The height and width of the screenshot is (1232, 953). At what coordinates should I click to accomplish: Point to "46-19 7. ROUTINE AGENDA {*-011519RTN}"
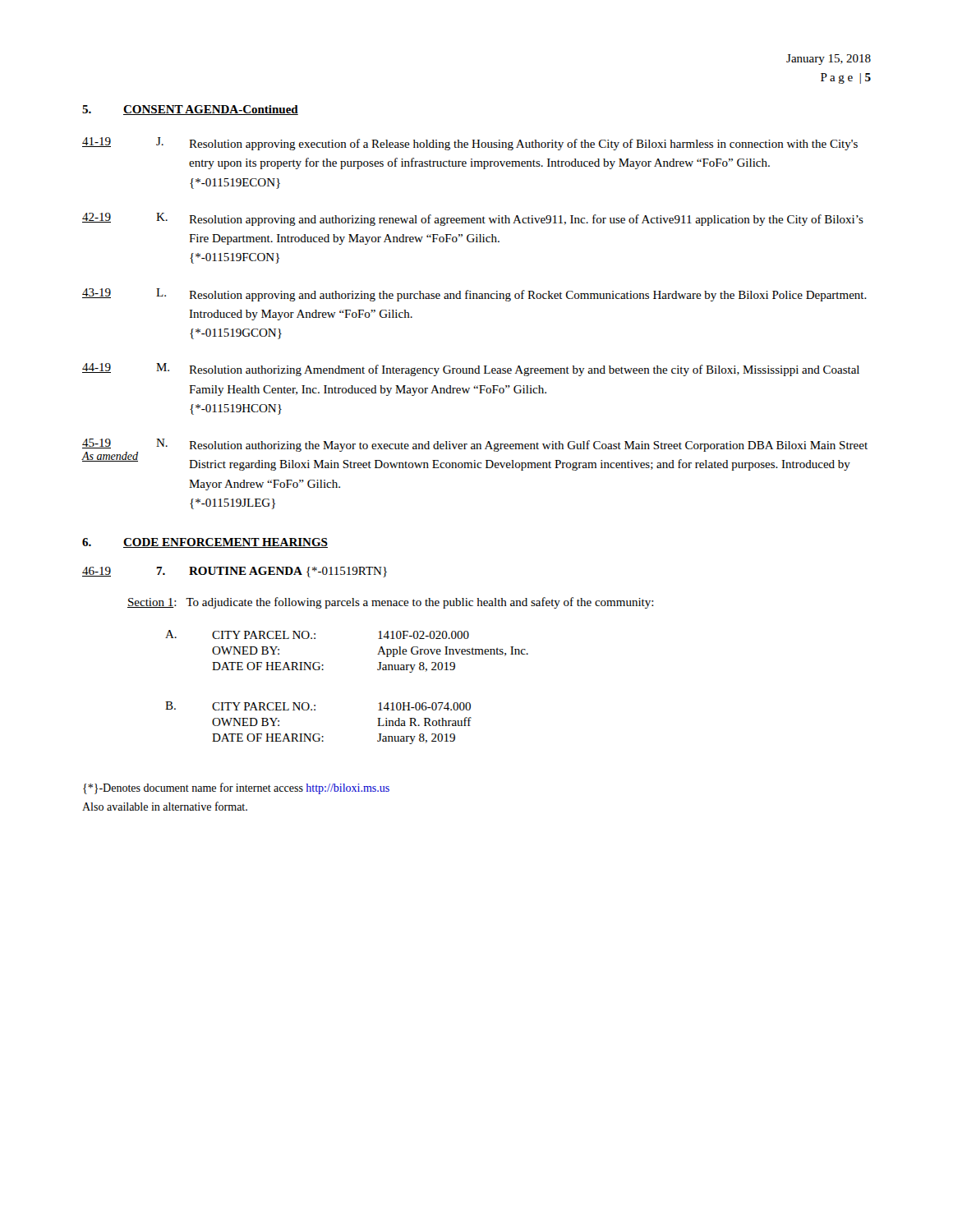point(235,571)
